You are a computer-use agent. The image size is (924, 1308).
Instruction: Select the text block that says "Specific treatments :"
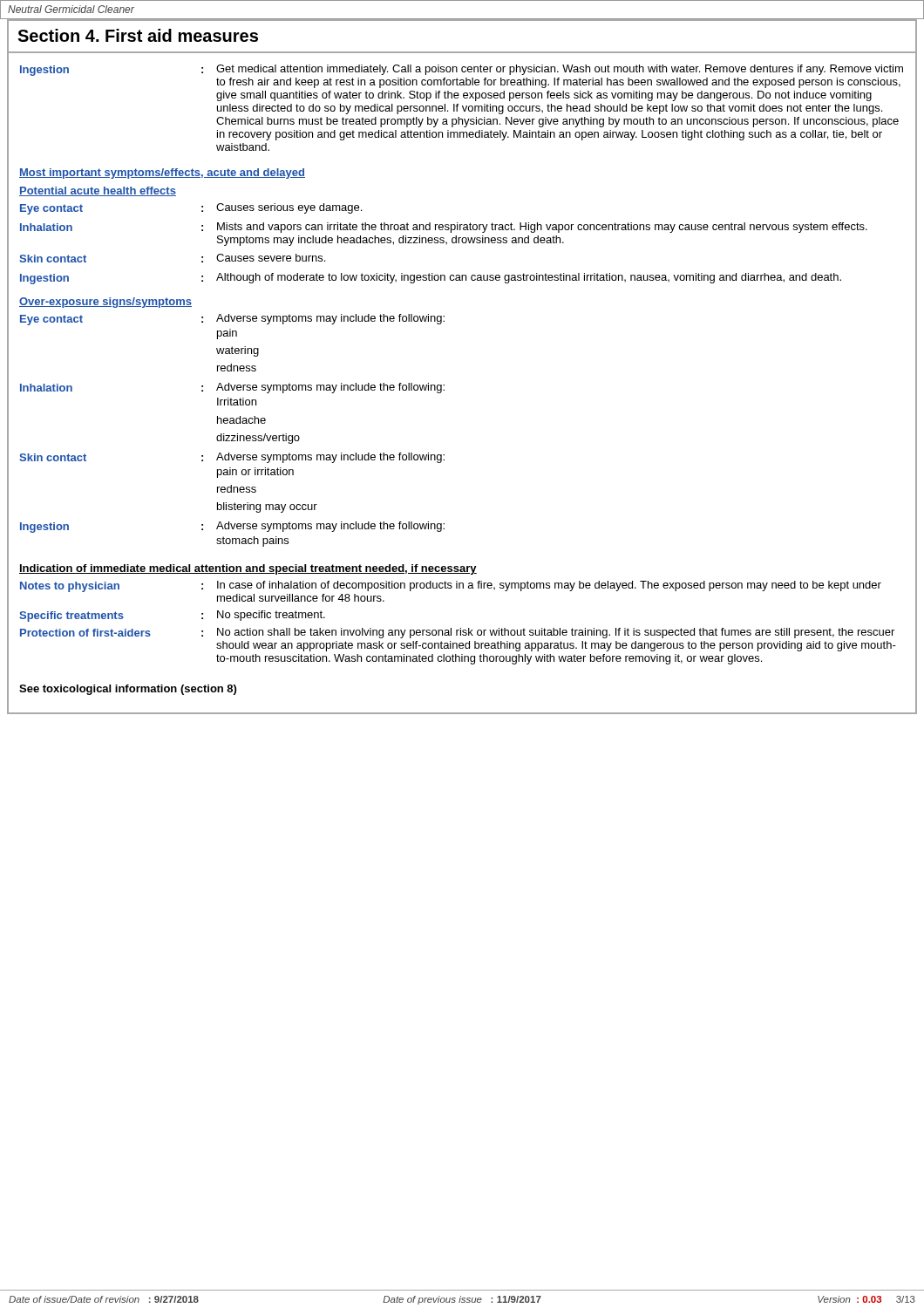click(x=82, y=616)
